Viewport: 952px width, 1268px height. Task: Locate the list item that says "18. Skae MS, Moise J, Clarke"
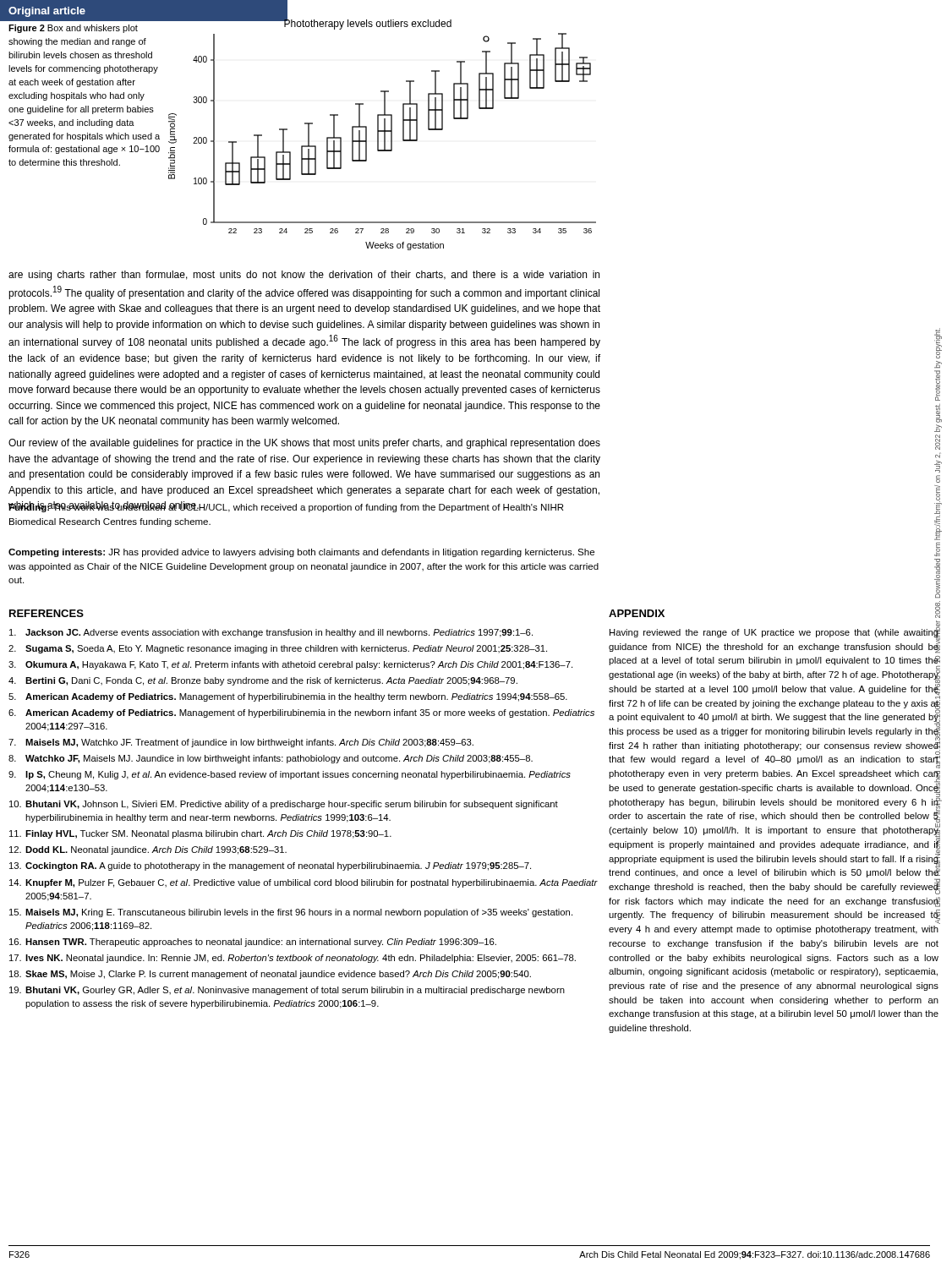[270, 974]
